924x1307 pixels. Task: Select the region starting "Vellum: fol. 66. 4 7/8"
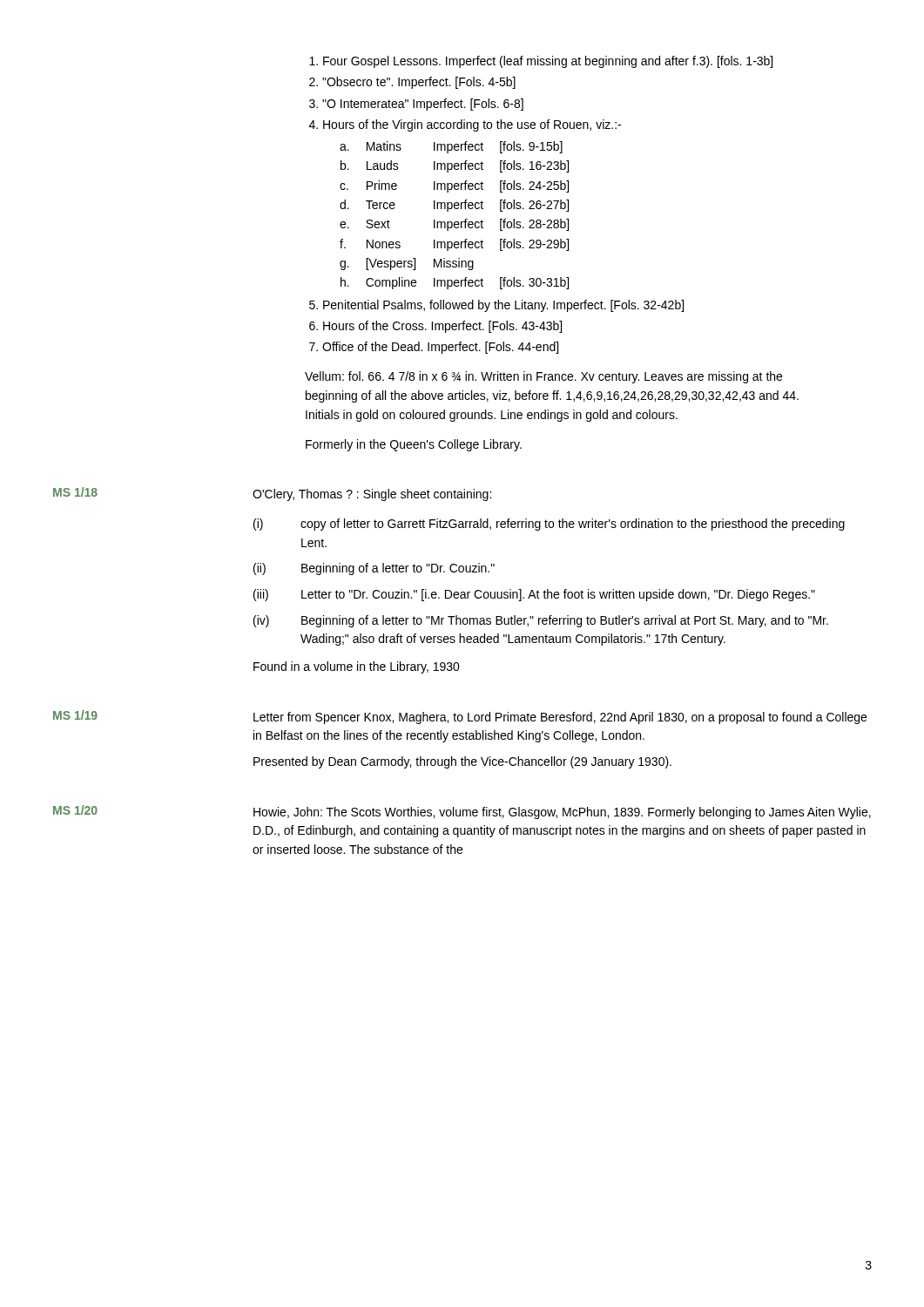552,396
